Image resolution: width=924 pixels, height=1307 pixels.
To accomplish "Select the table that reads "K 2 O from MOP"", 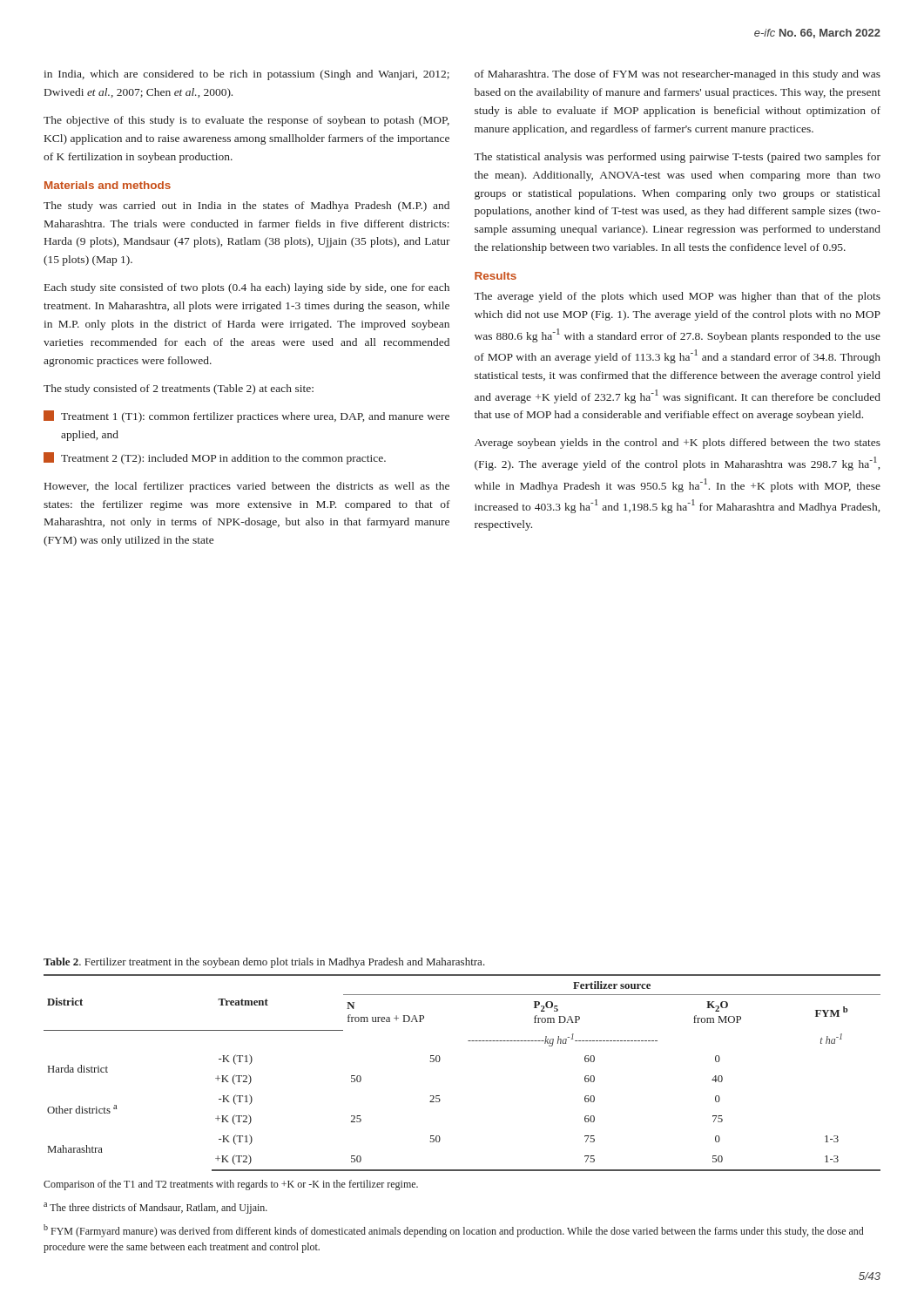I will click(x=462, y=1073).
